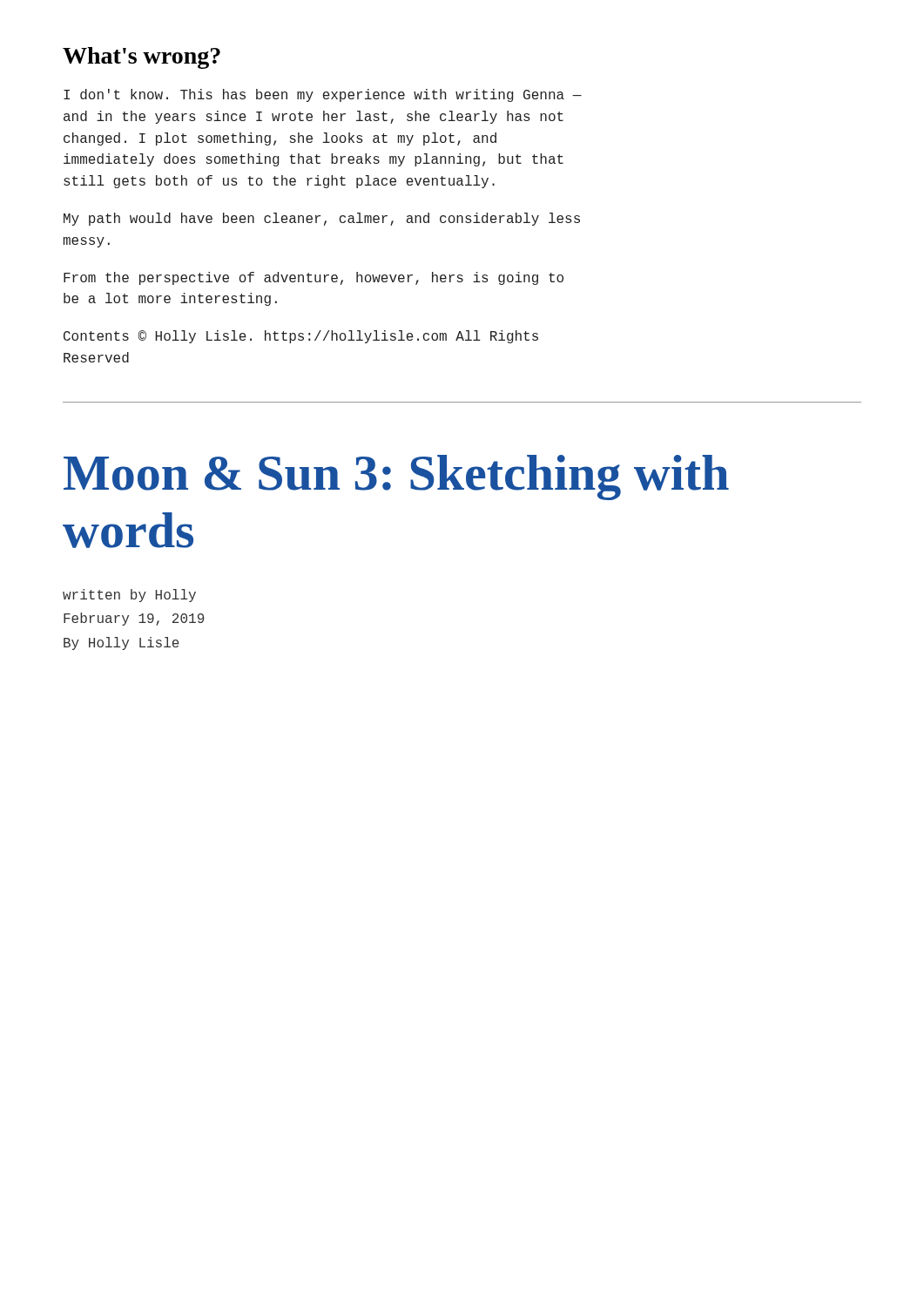The image size is (924, 1307).
Task: Click on the text block starting "Moon & Sun 3: Sketching withwords"
Action: 462,502
